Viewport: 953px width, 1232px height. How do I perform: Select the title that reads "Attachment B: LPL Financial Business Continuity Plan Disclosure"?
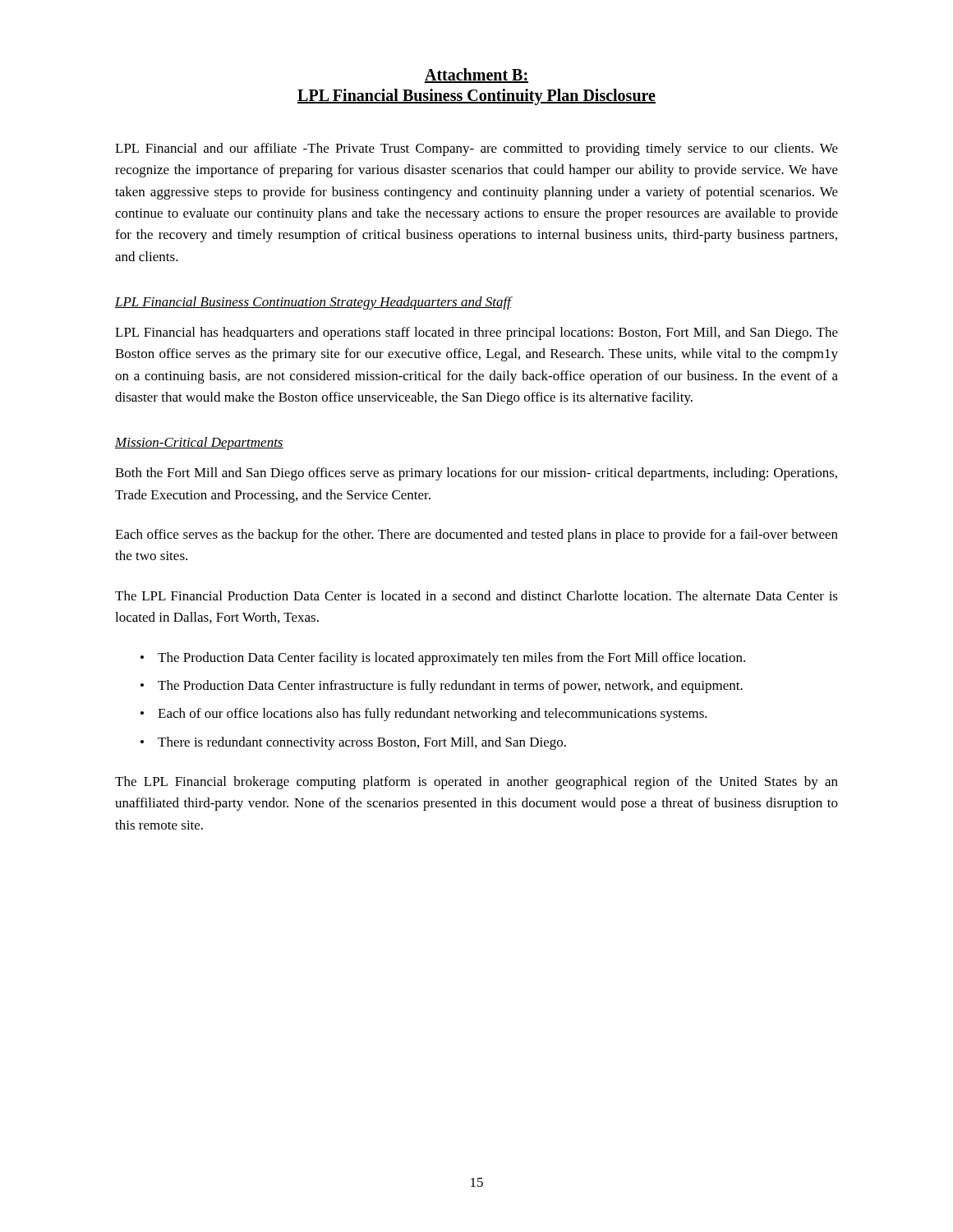click(476, 85)
